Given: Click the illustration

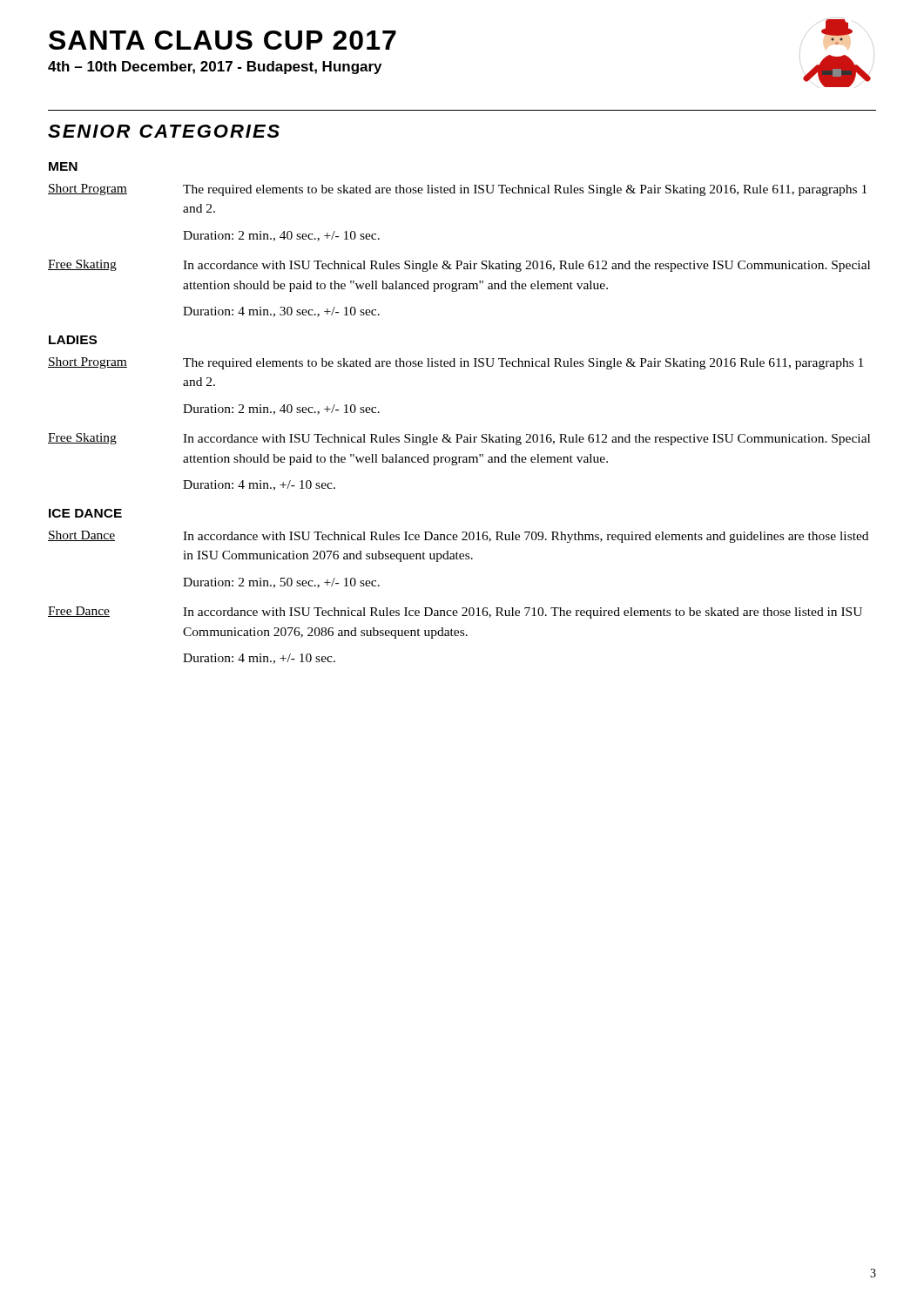Looking at the screenshot, I should click(x=837, y=55).
